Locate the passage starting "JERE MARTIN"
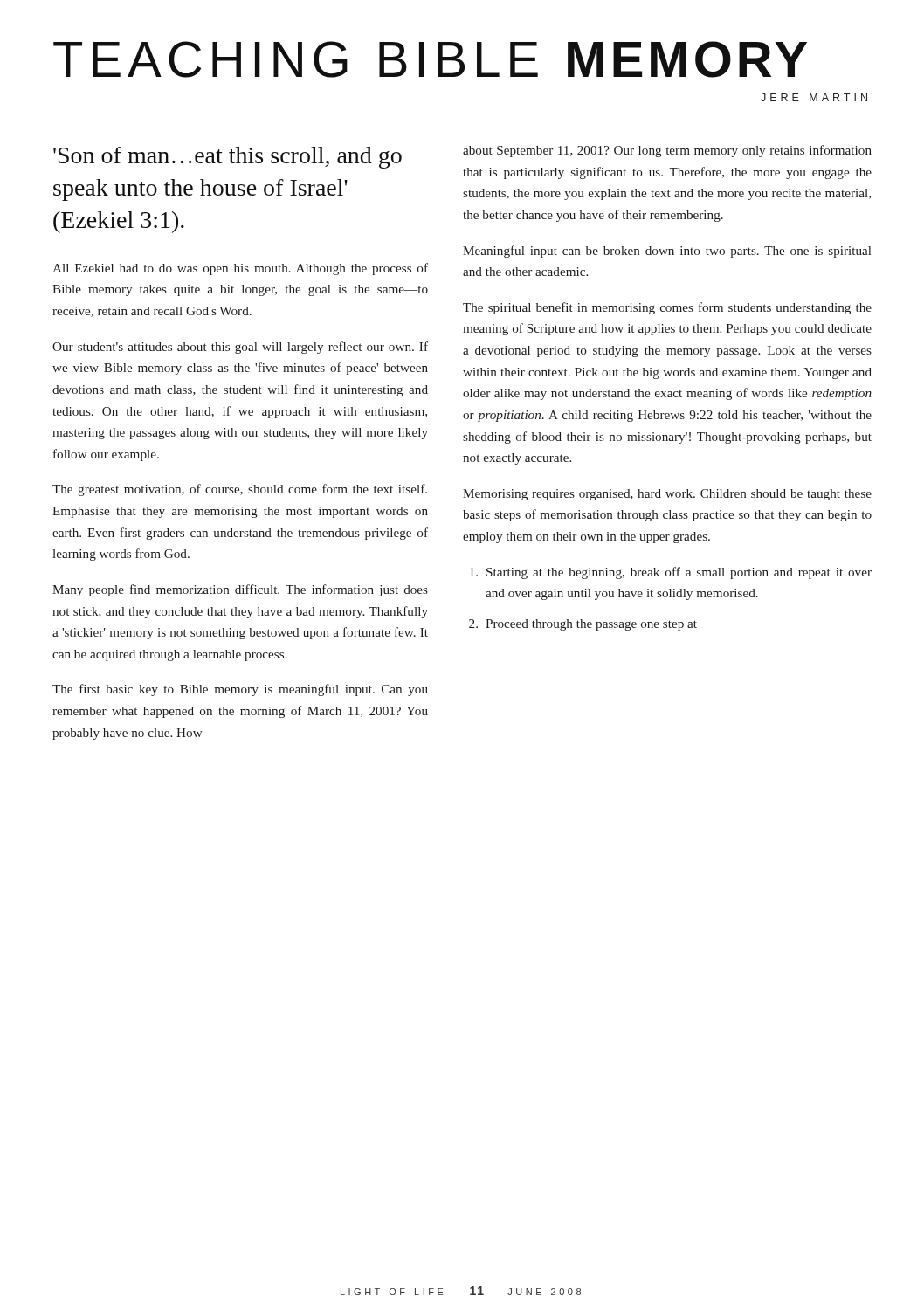 [814, 97]
